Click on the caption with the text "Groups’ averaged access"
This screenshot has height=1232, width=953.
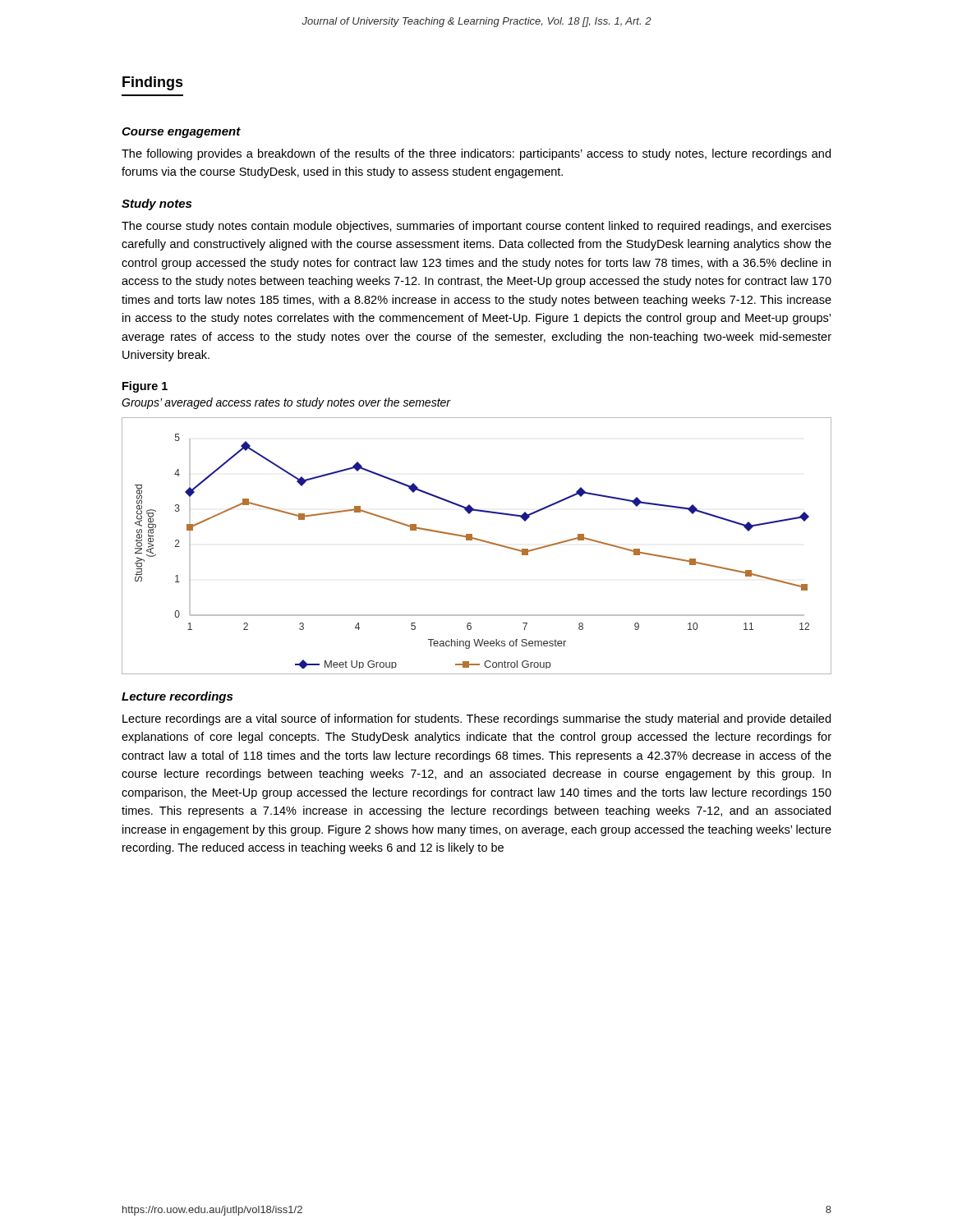(286, 403)
